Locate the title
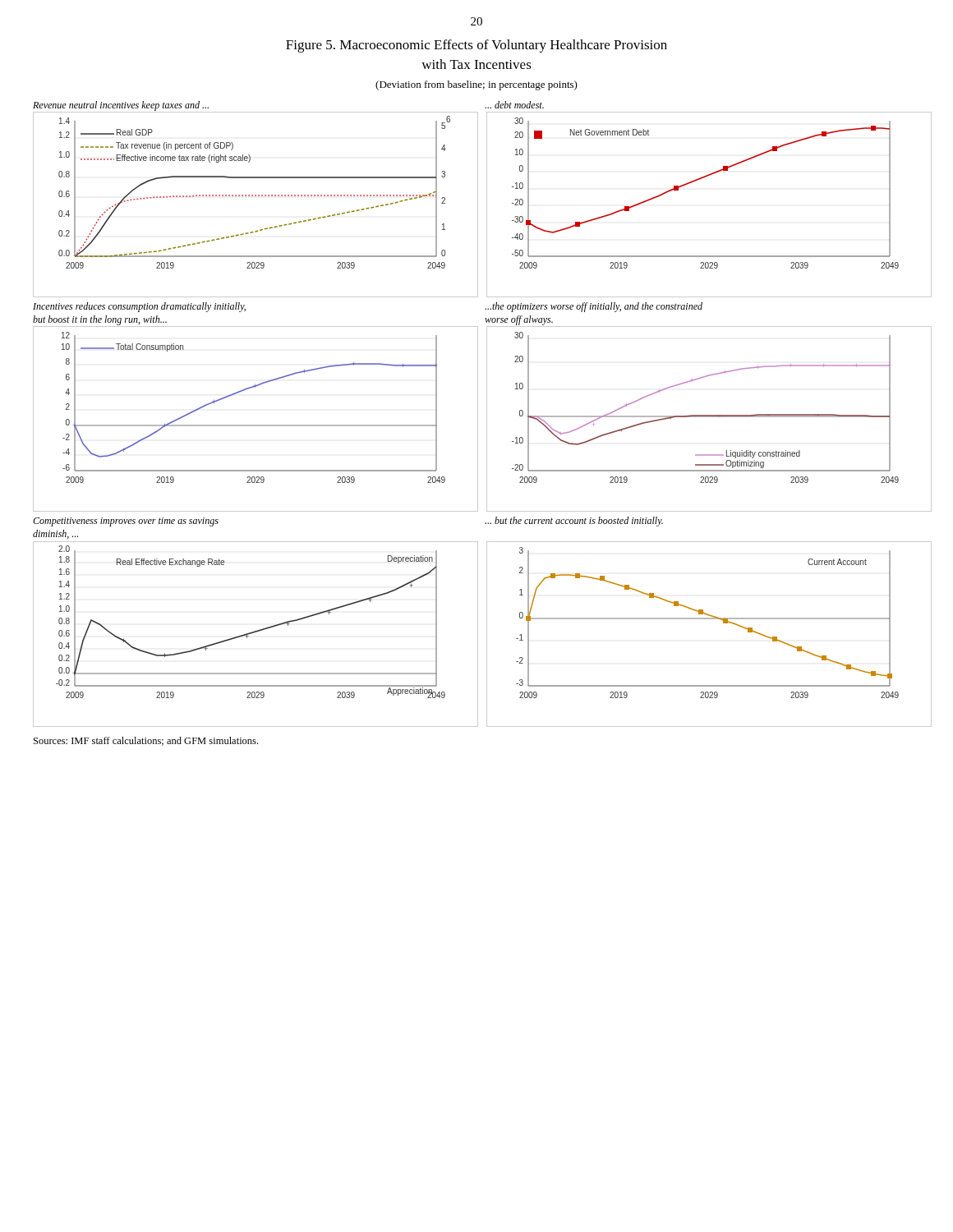 coord(476,55)
